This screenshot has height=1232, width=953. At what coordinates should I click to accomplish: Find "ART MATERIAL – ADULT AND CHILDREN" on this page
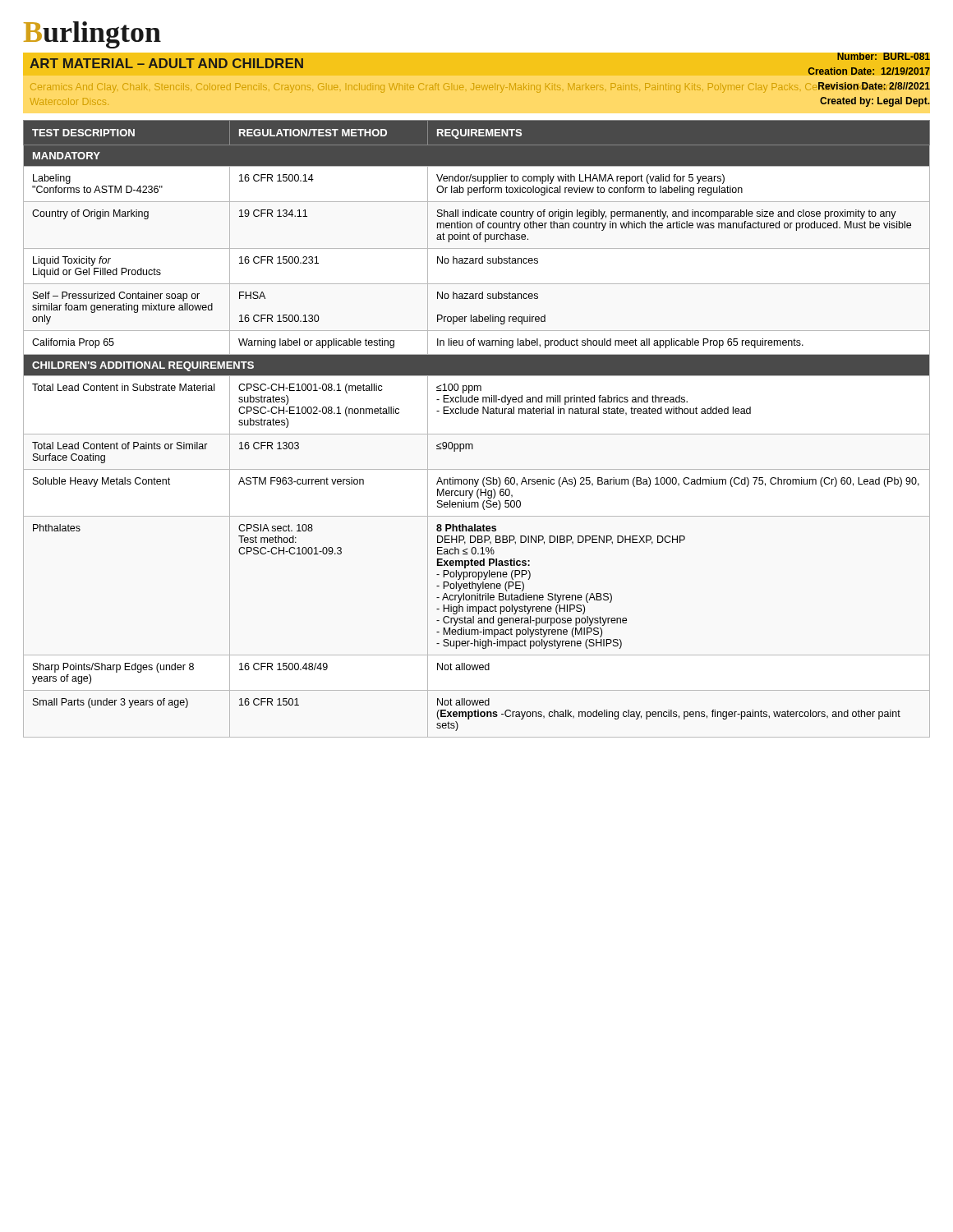point(161,64)
